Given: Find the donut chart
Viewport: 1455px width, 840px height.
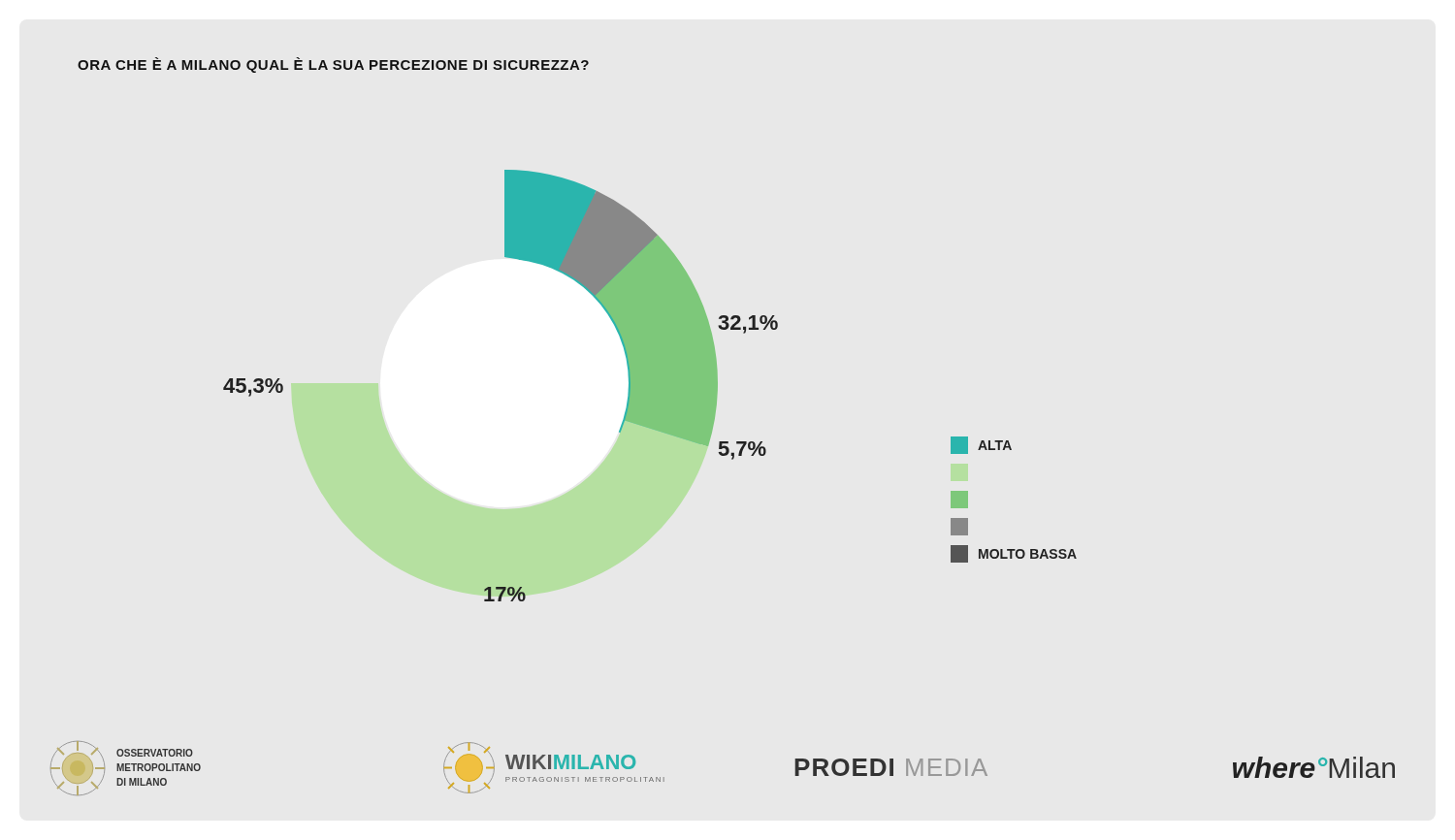Looking at the screenshot, I should point(504,383).
